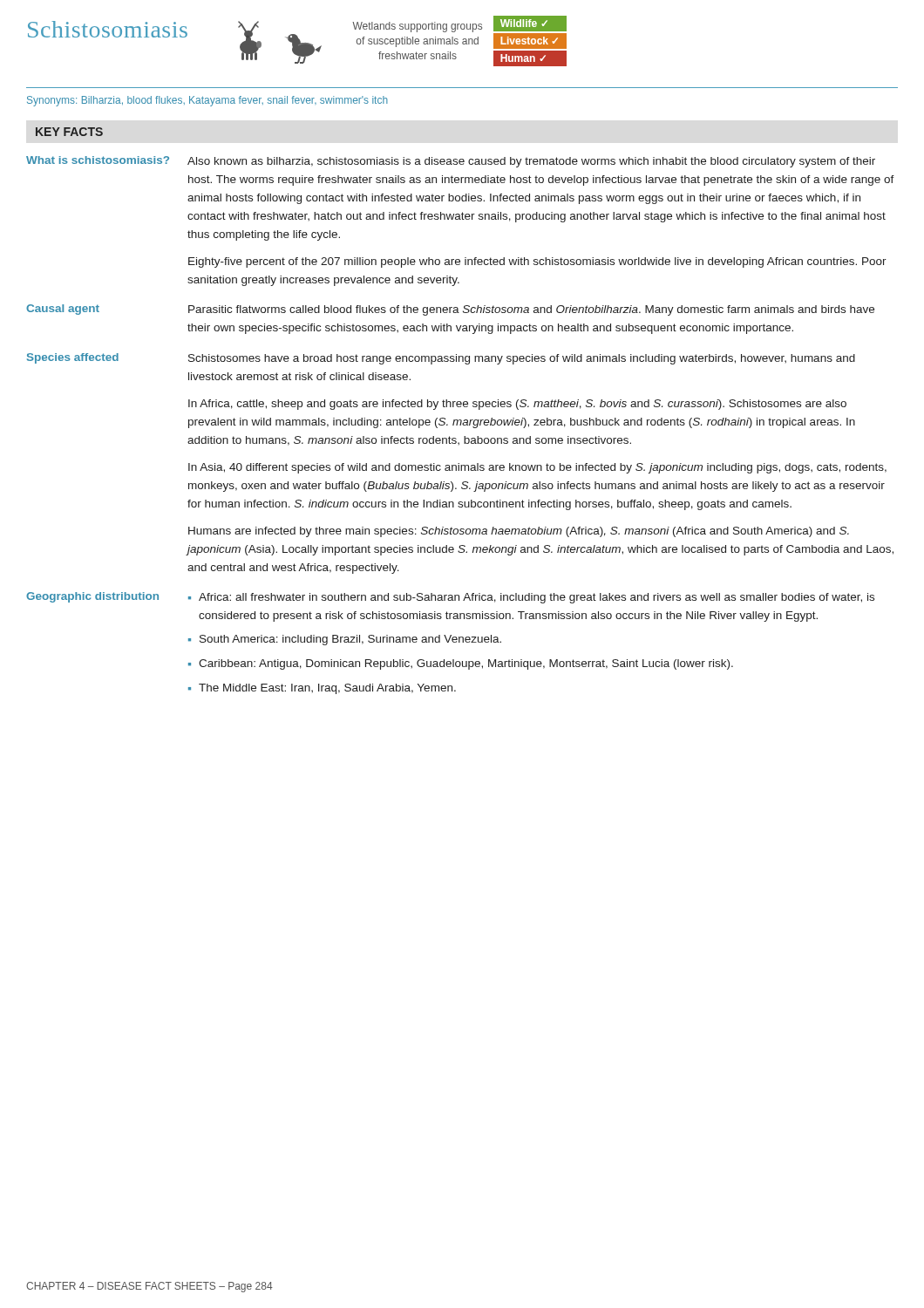Click on the text starting "Geographic distribution"
The image size is (924, 1308).
[x=93, y=596]
